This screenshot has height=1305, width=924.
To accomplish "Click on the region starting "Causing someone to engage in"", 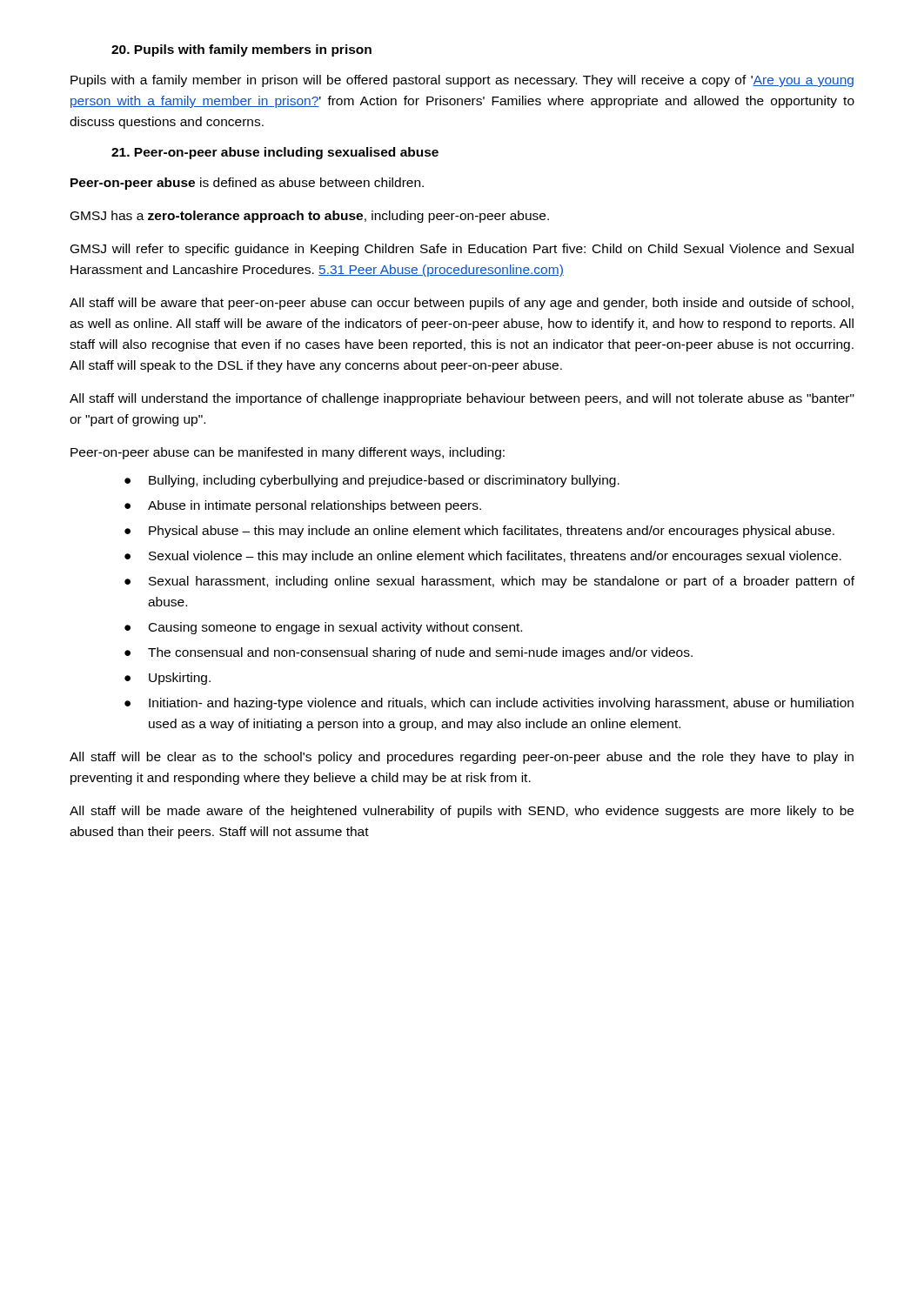I will coord(336,627).
